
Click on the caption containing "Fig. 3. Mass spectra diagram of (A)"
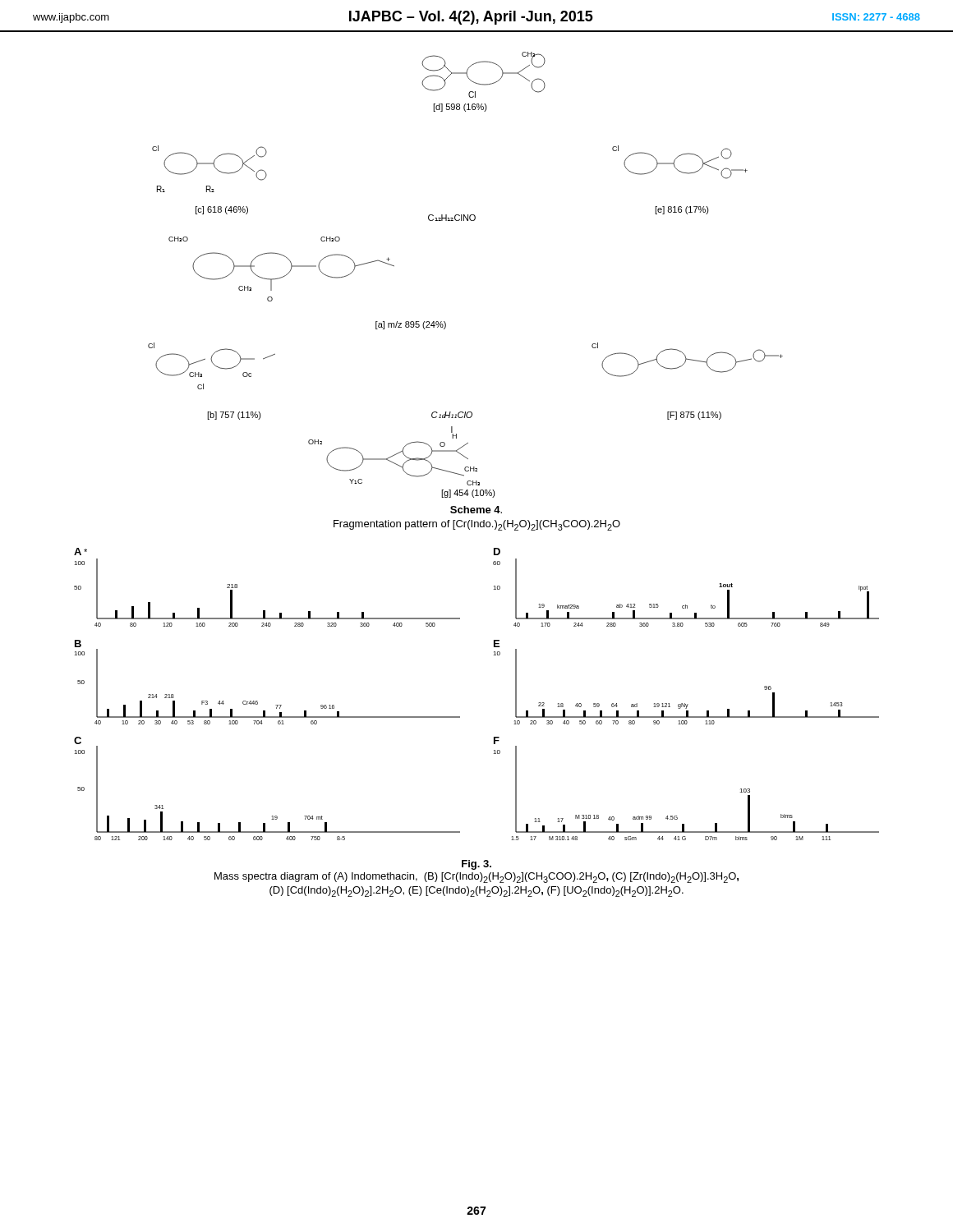click(x=476, y=878)
